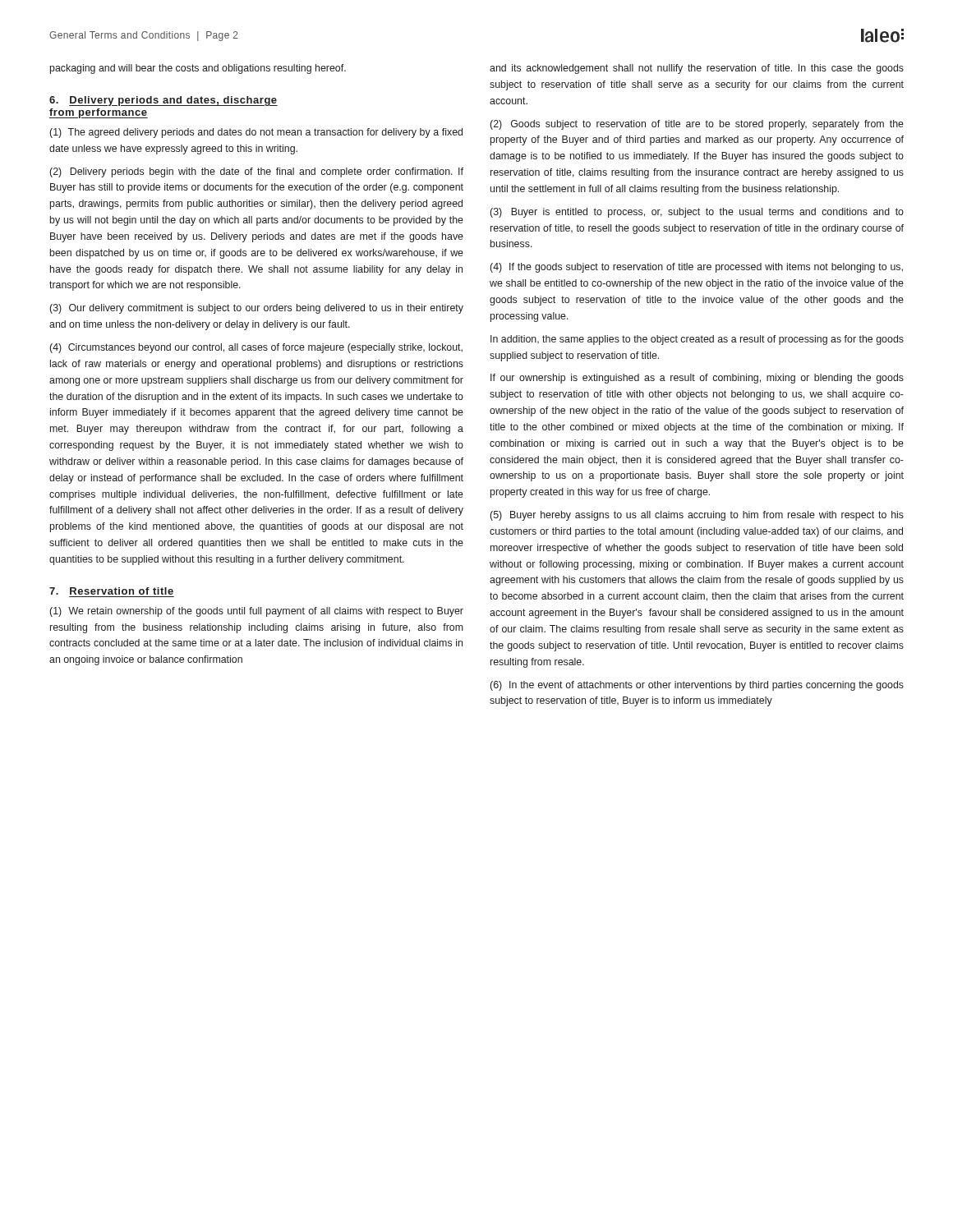Find the section header that reads "7. Reservation of title"

[112, 591]
